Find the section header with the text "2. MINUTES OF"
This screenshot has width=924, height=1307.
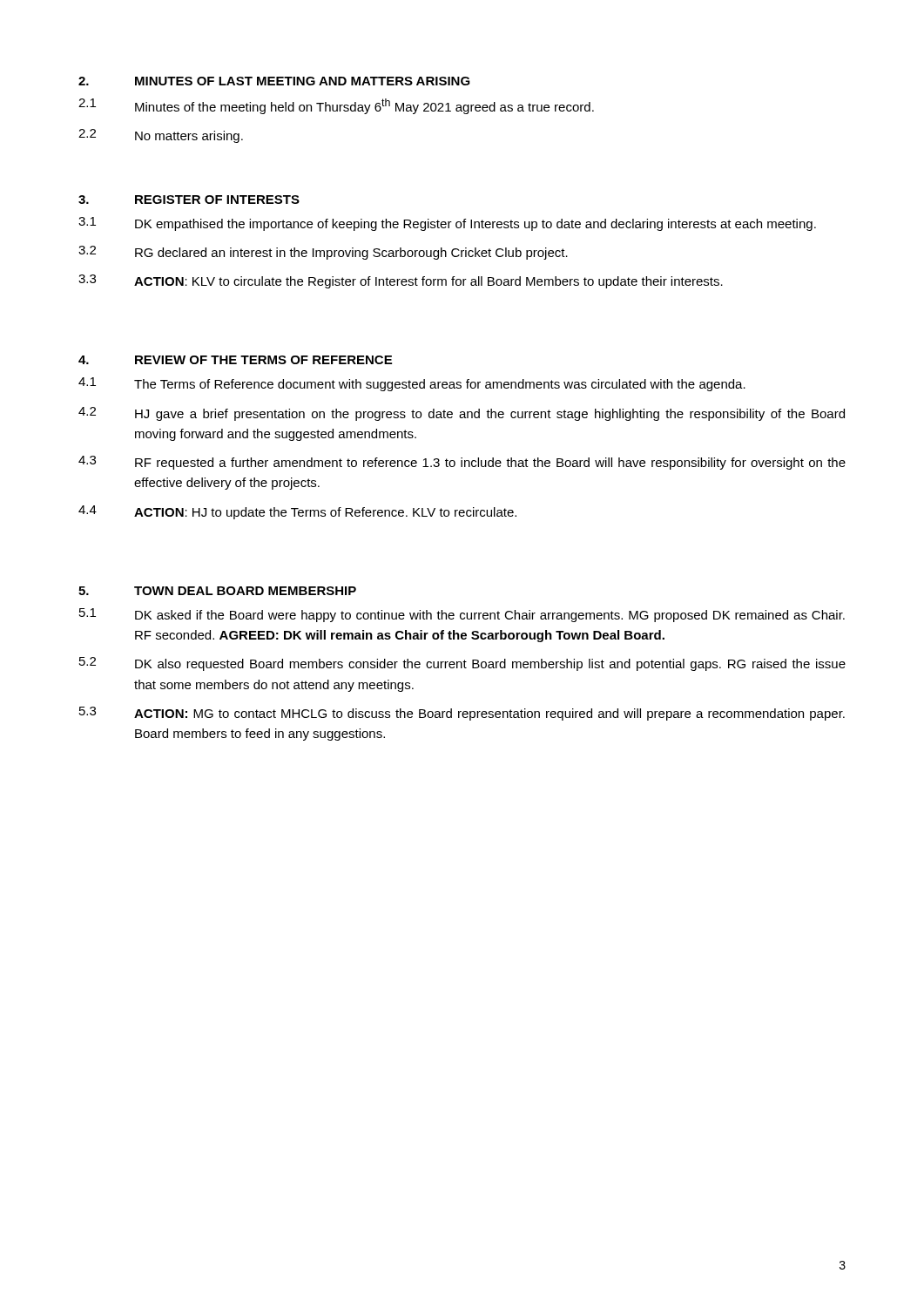(x=274, y=81)
